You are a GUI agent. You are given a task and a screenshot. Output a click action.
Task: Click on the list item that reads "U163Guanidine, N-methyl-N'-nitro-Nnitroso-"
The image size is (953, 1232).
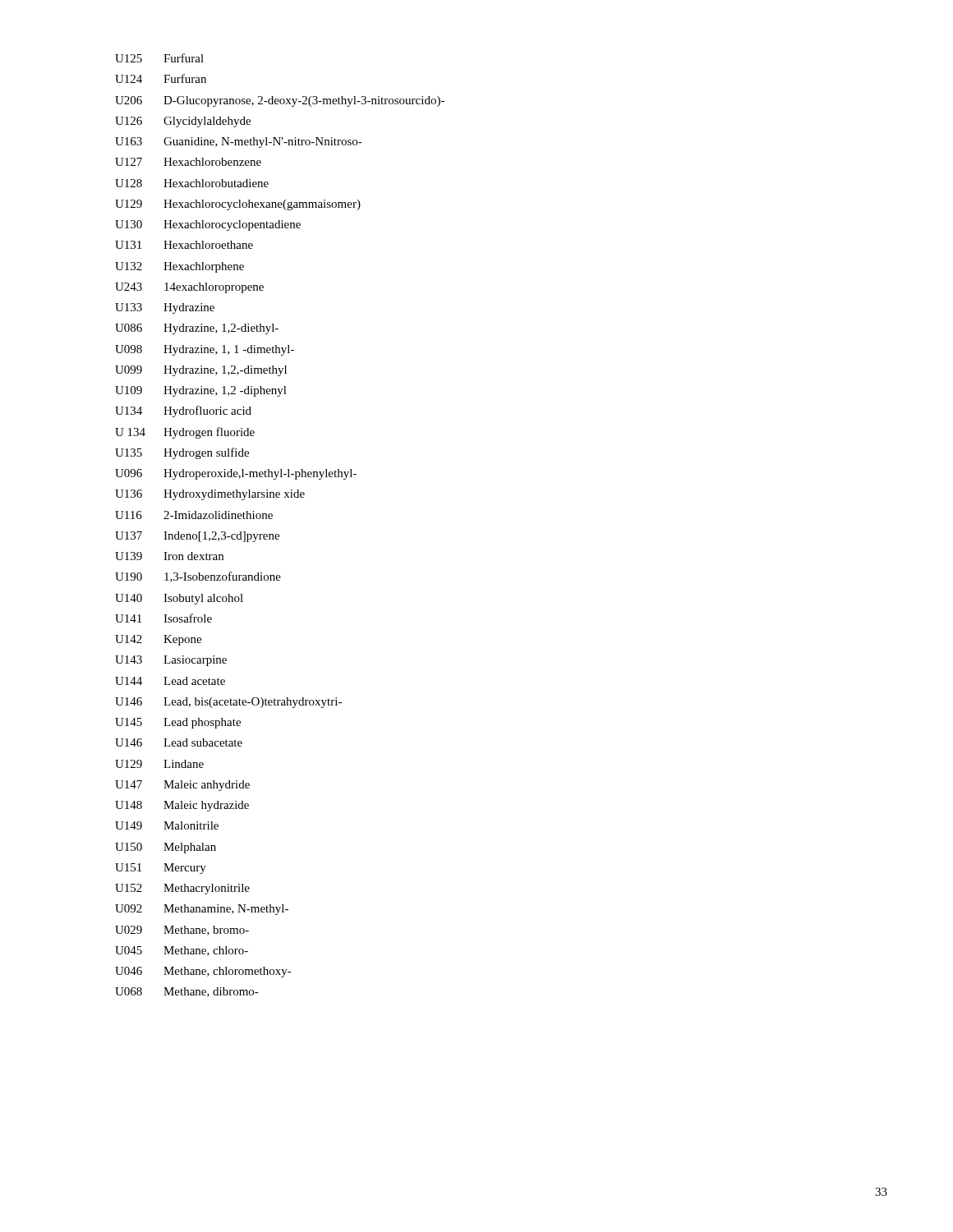point(239,142)
